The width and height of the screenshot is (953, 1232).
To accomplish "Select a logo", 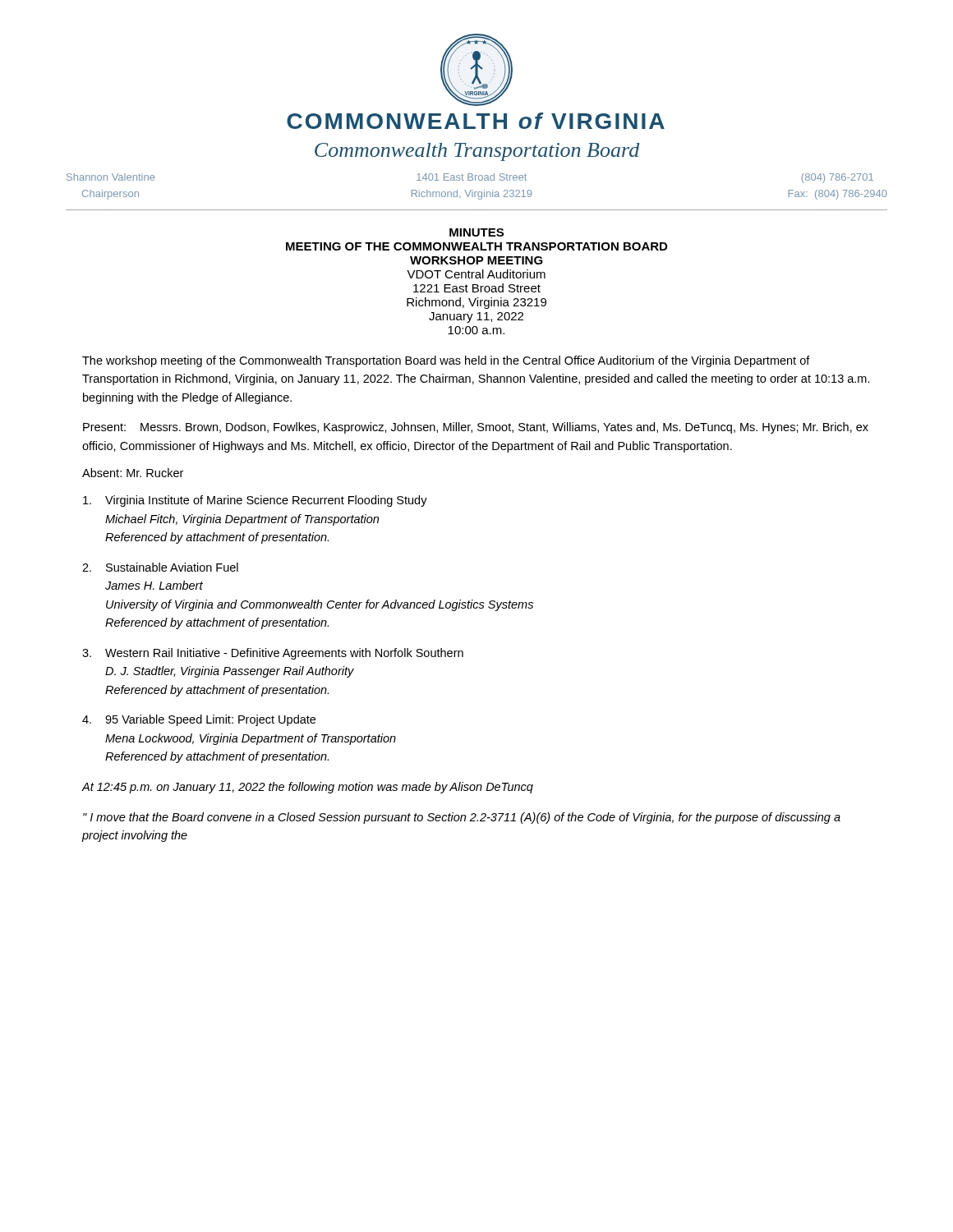I will (x=476, y=53).
